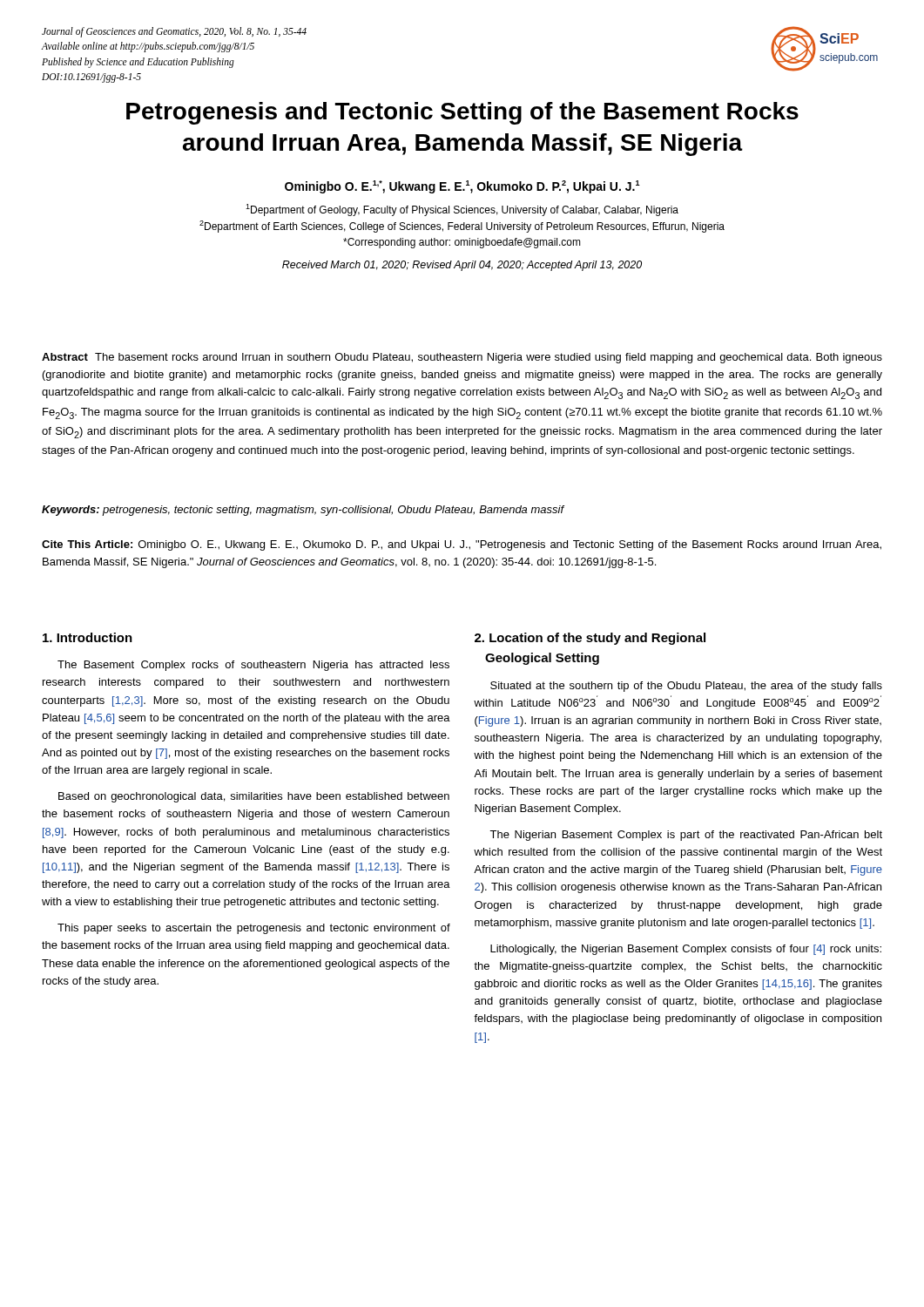Point to the section header beginning "2. Location of the study"

(x=590, y=647)
